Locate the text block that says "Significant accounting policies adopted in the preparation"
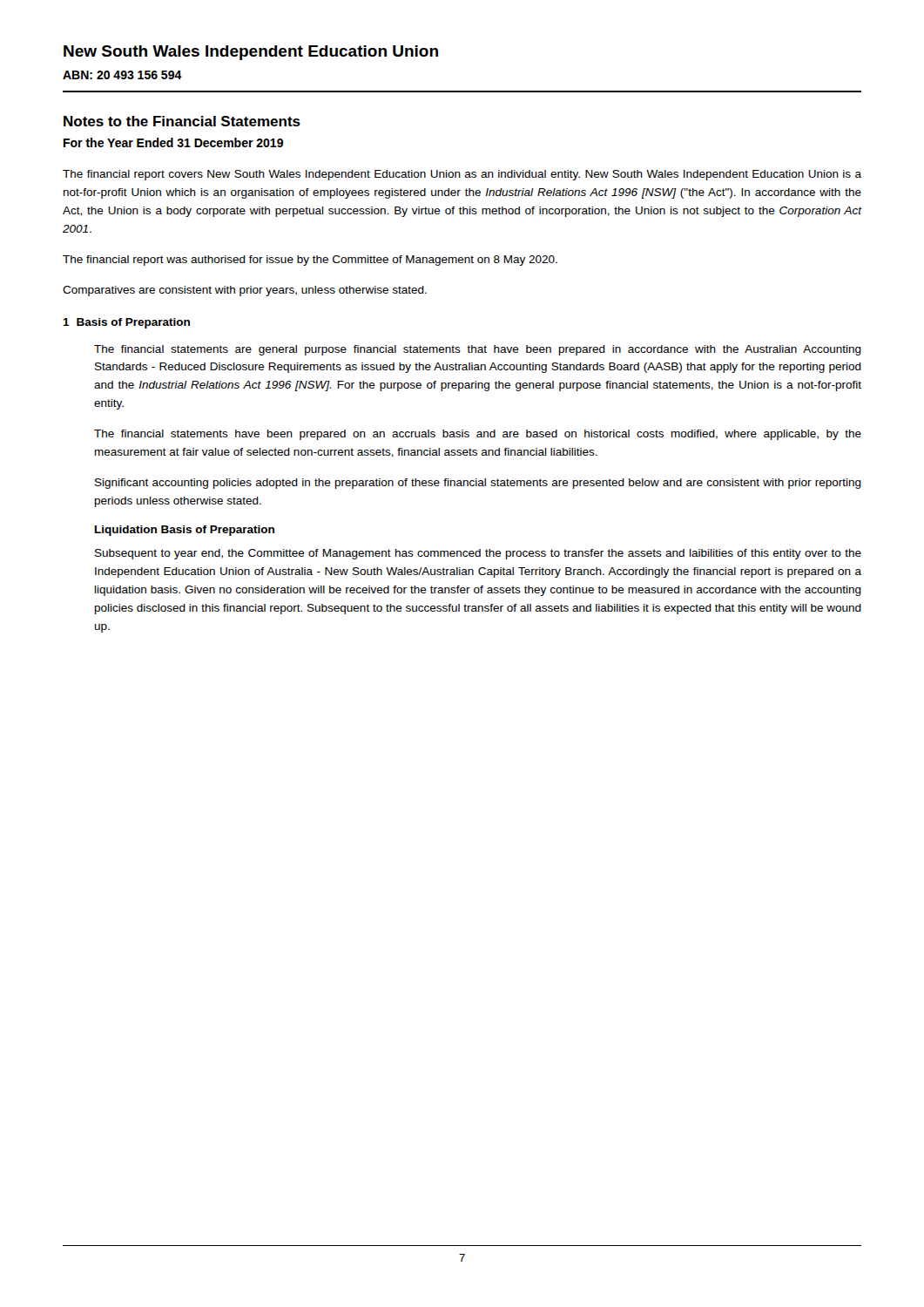 pos(478,492)
